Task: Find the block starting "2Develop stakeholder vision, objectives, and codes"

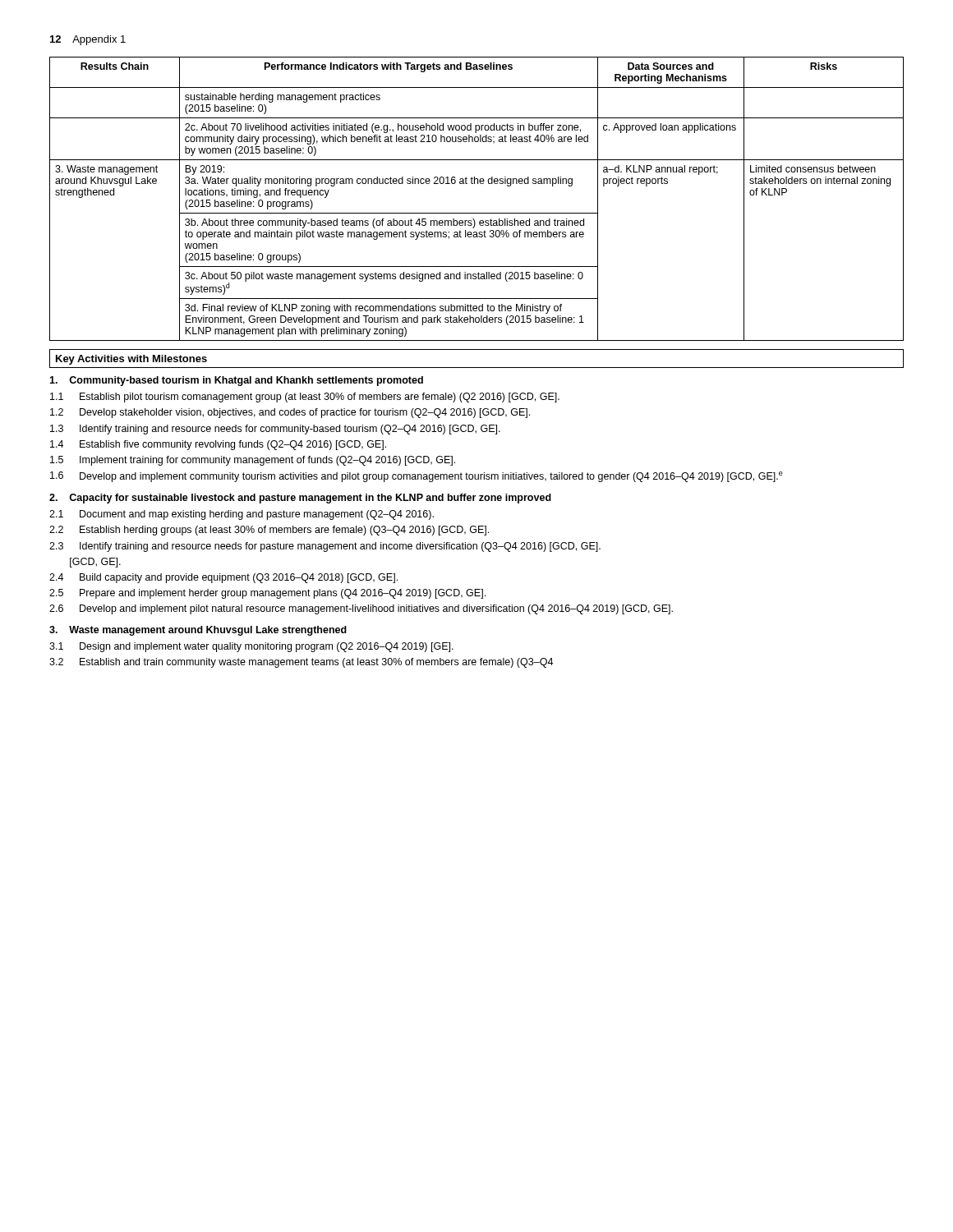Action: 476,413
